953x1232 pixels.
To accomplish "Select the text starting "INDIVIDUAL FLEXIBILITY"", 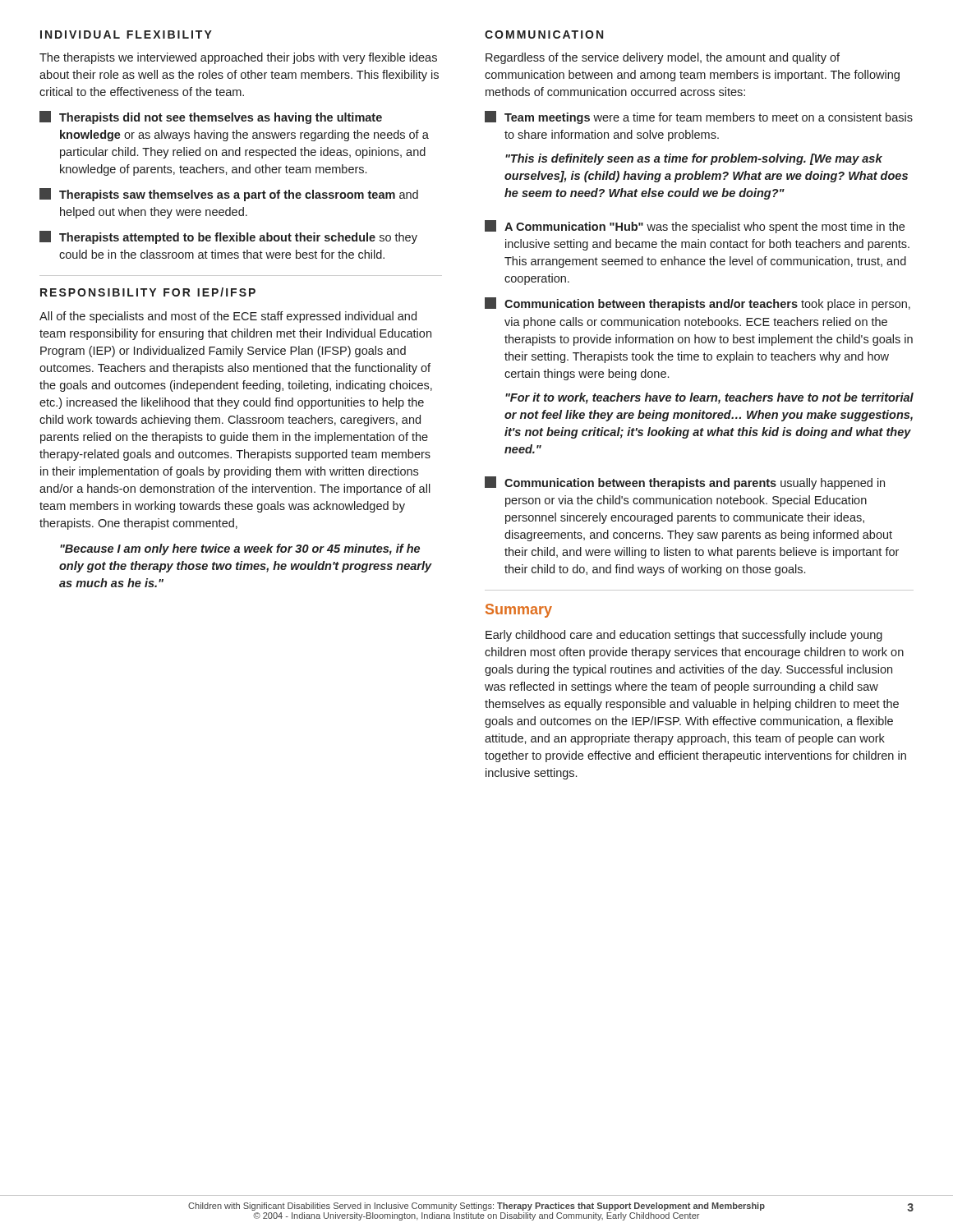I will tap(126, 35).
